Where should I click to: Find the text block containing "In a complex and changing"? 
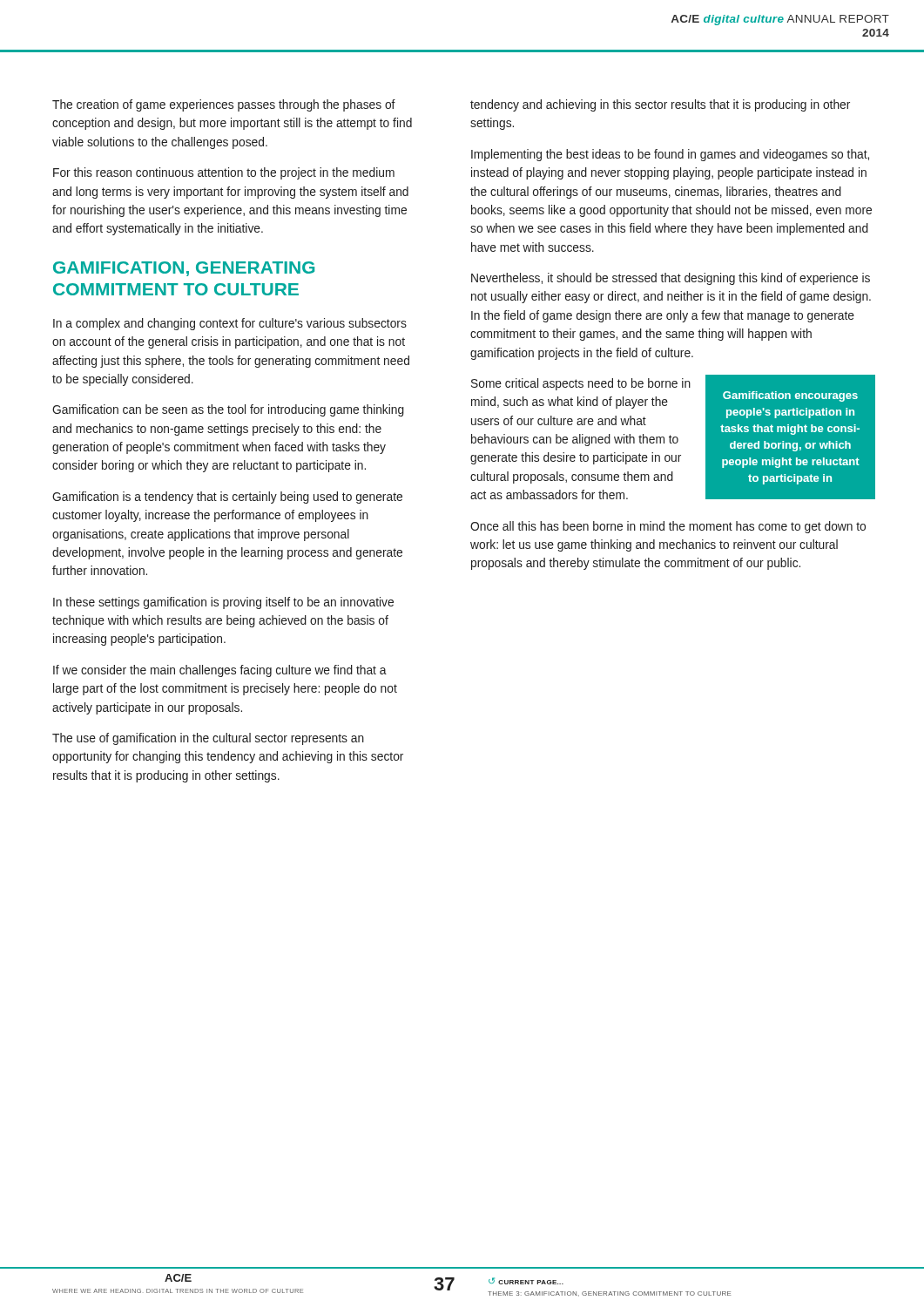pyautogui.click(x=231, y=352)
